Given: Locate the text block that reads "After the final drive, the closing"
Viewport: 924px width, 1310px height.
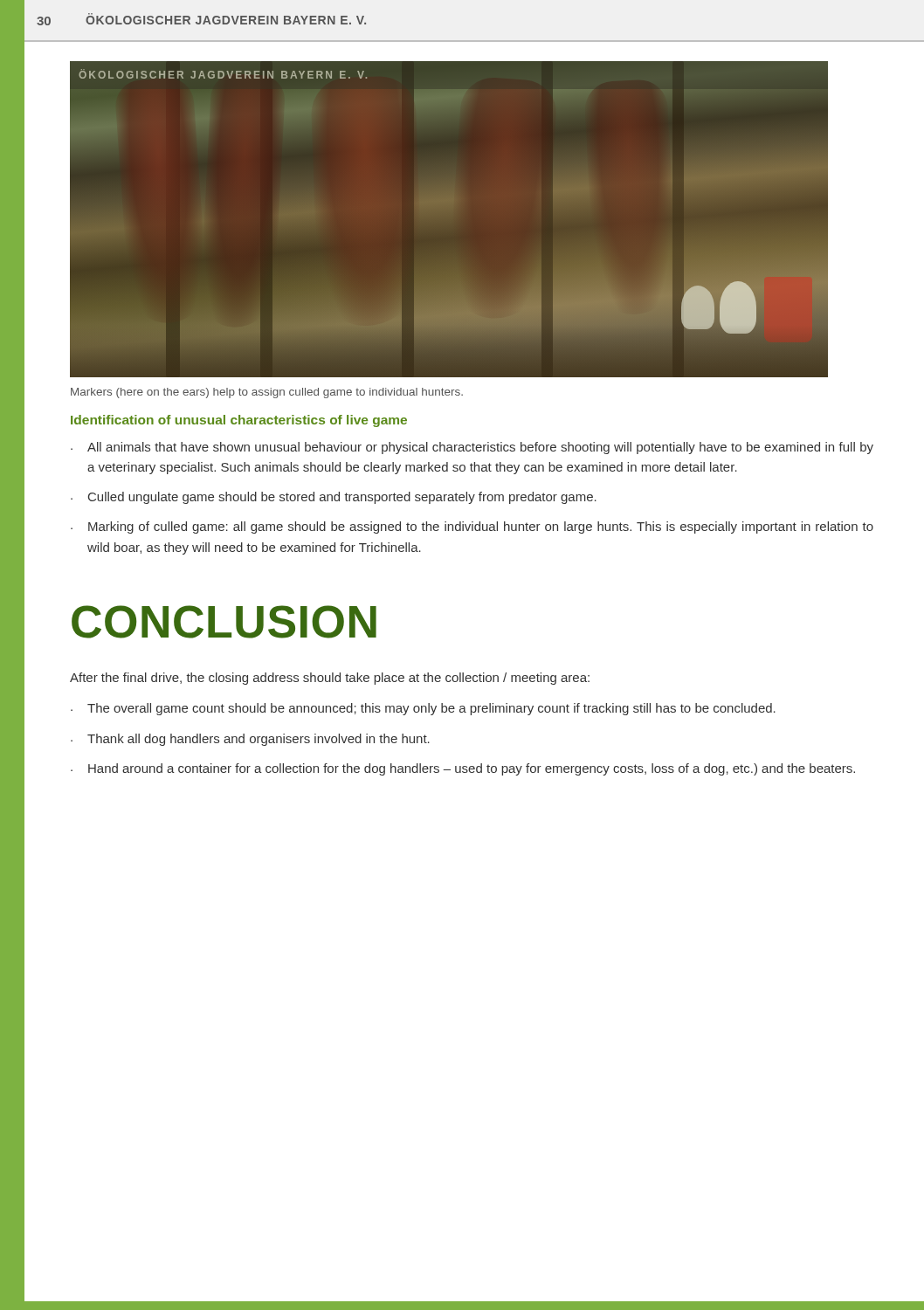Looking at the screenshot, I should [330, 677].
